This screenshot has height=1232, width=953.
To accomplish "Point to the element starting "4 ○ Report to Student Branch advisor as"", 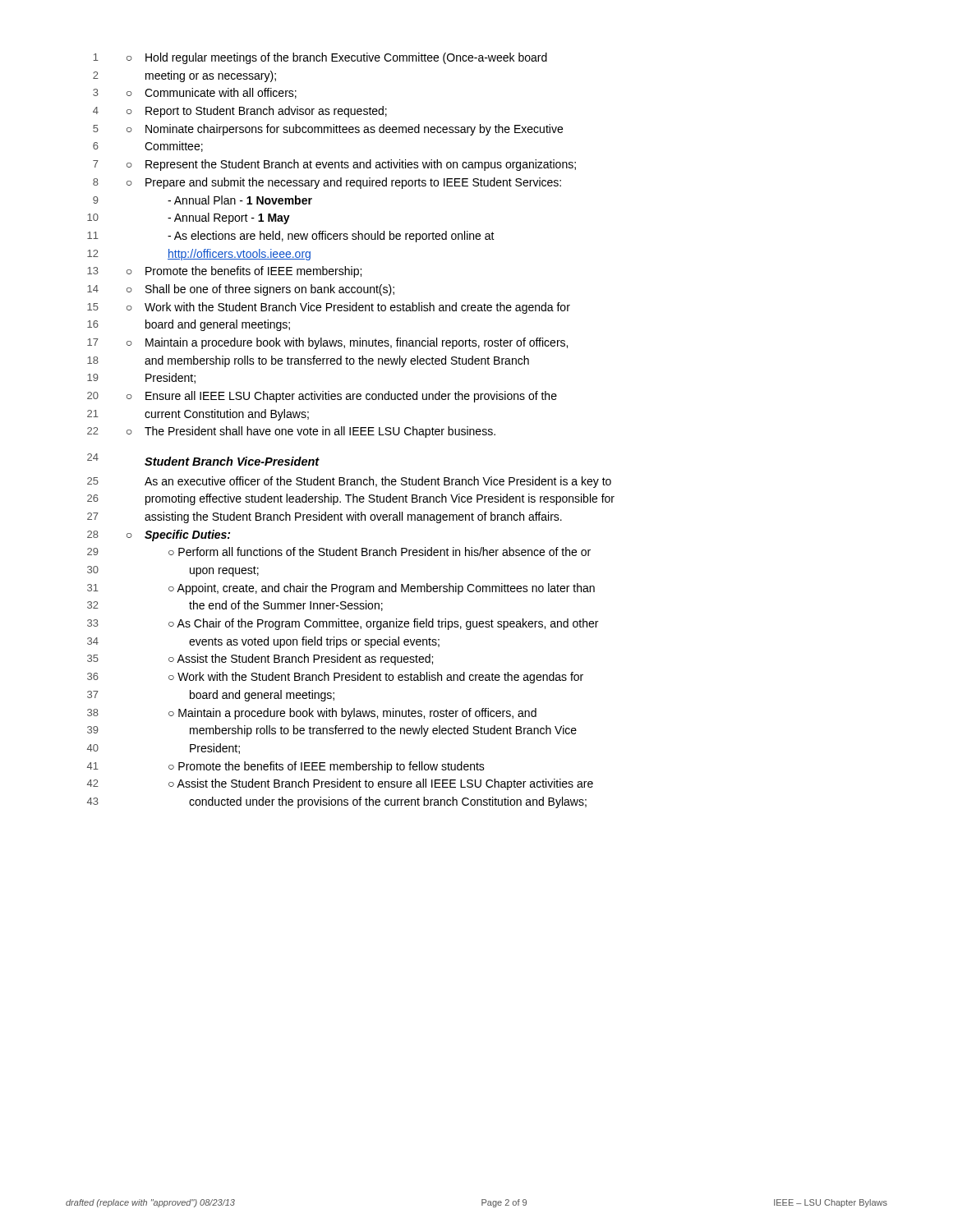I will (240, 112).
